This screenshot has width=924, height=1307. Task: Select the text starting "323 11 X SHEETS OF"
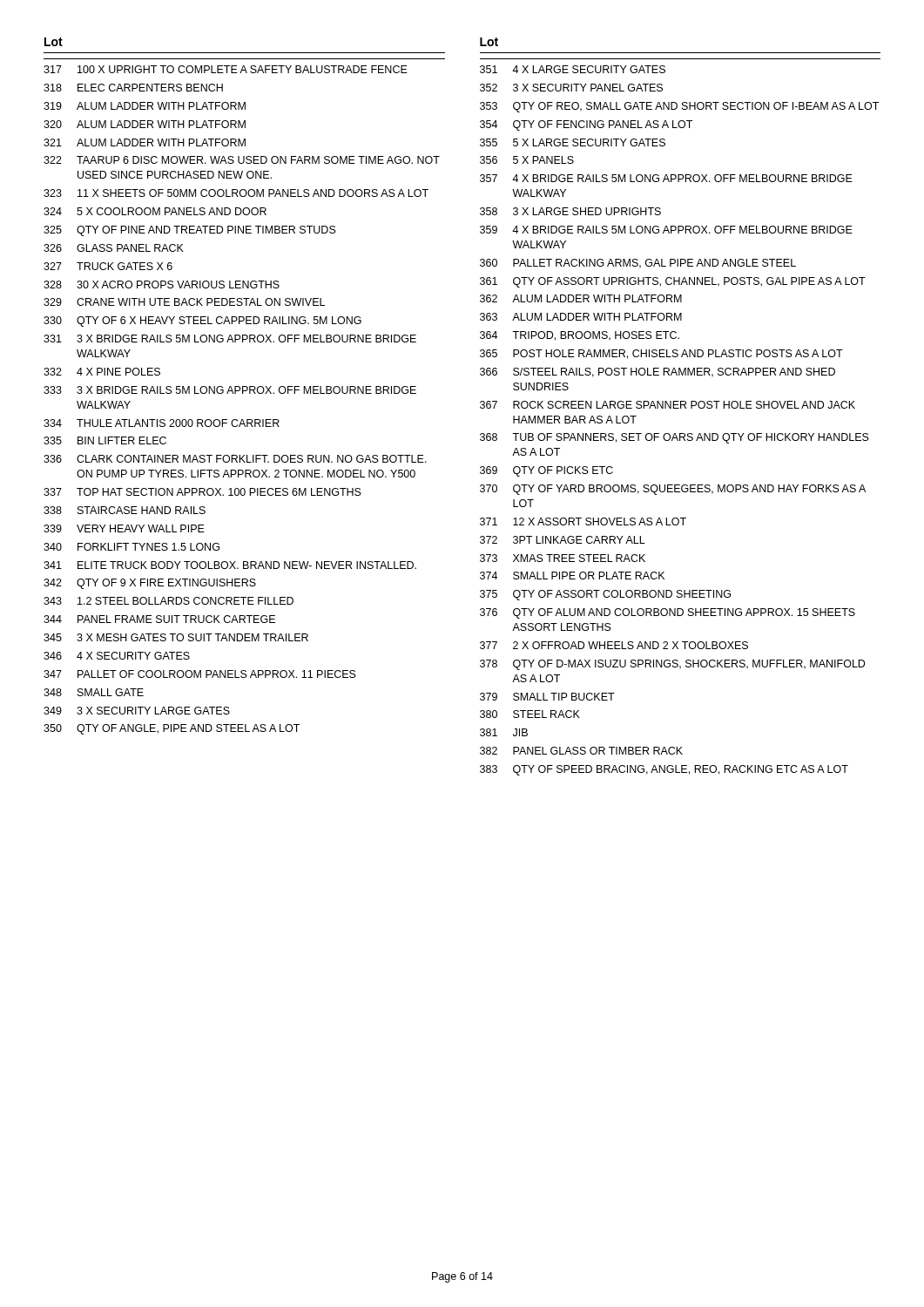point(244,194)
